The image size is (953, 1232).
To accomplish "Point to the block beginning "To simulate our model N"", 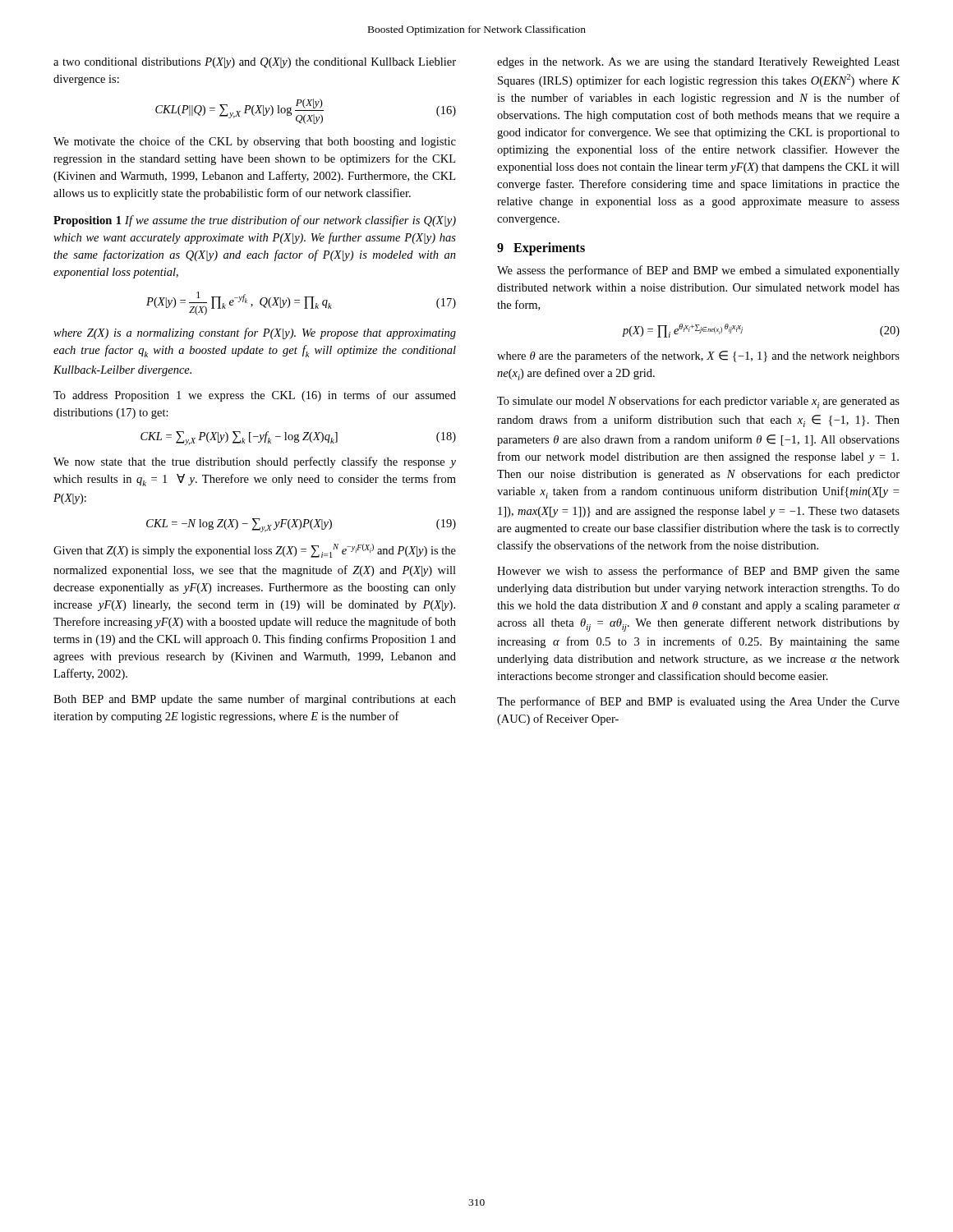I will pyautogui.click(x=698, y=473).
